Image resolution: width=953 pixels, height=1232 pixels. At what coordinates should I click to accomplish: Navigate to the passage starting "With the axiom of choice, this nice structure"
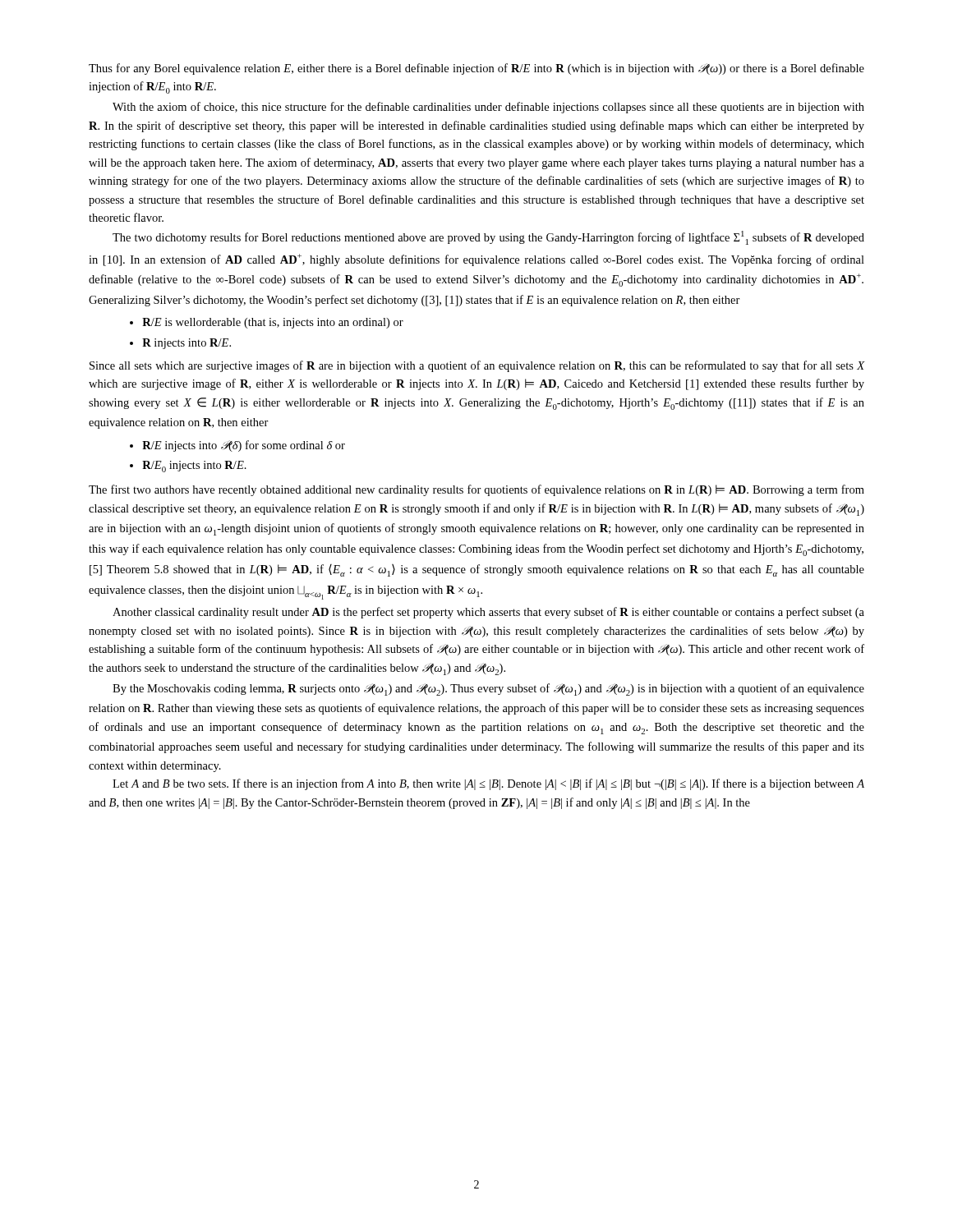tap(476, 163)
